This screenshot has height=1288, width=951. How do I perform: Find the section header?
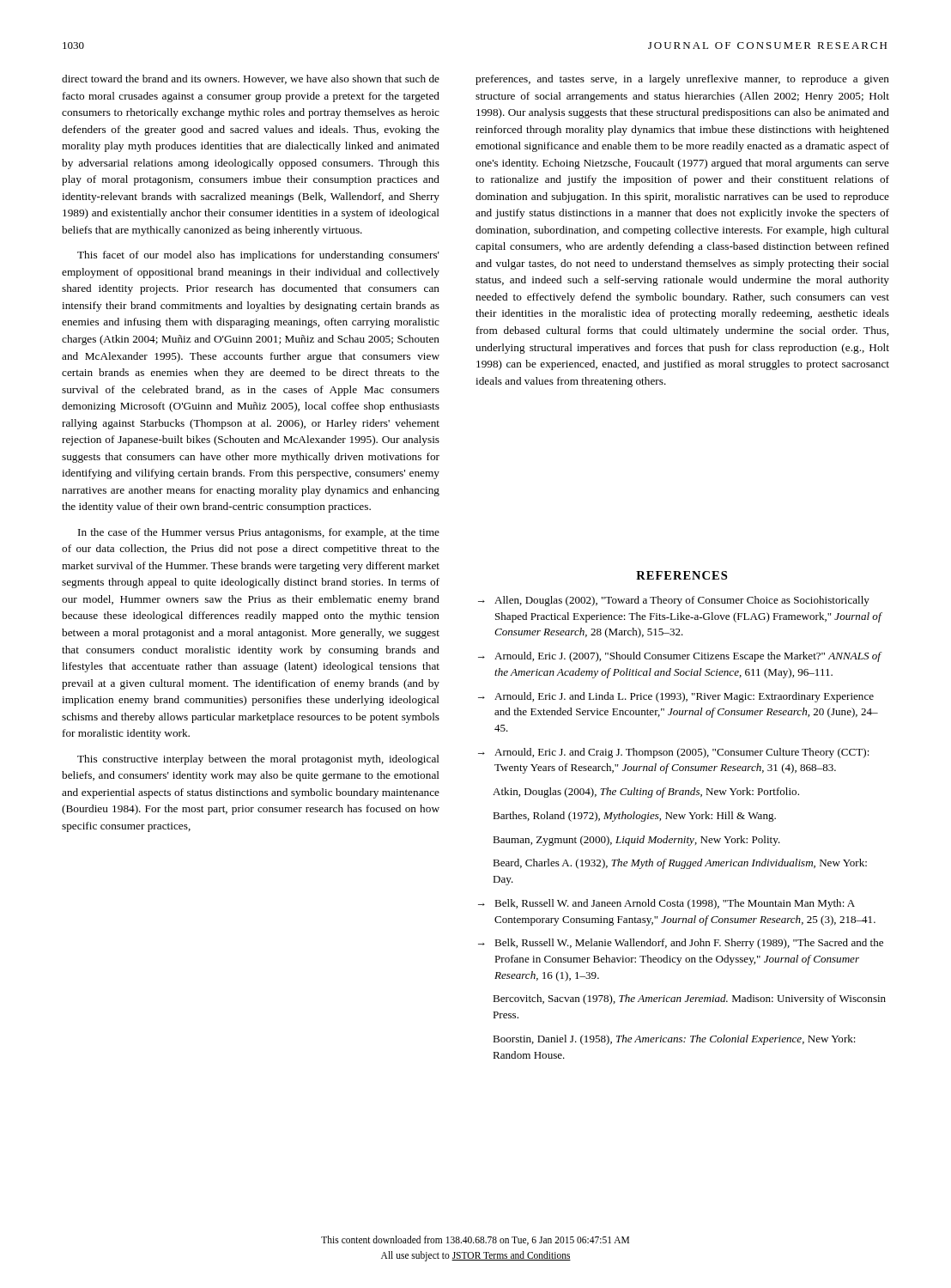pyautogui.click(x=682, y=575)
